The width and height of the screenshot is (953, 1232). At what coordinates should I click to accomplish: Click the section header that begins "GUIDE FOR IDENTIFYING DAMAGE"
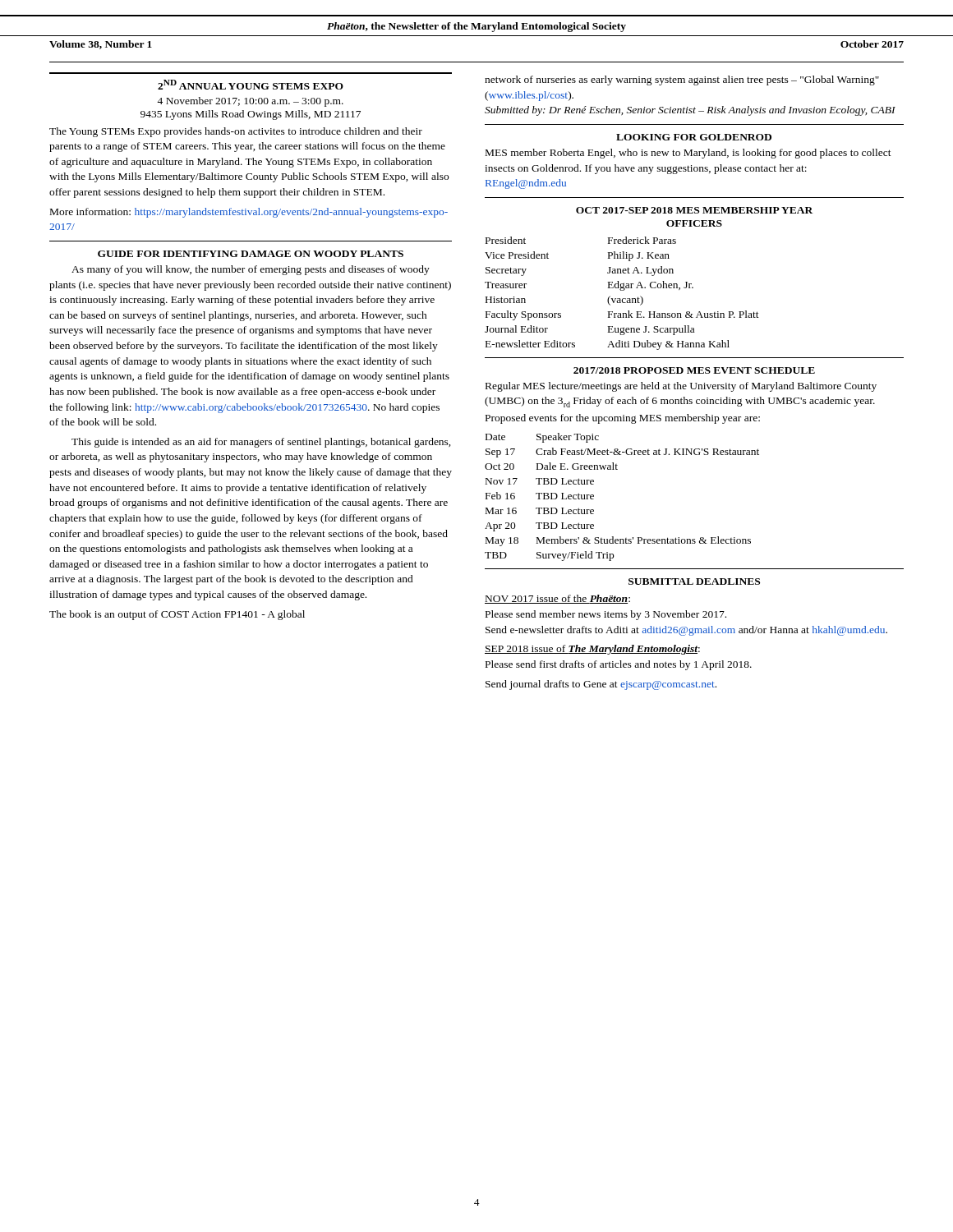[x=251, y=254]
